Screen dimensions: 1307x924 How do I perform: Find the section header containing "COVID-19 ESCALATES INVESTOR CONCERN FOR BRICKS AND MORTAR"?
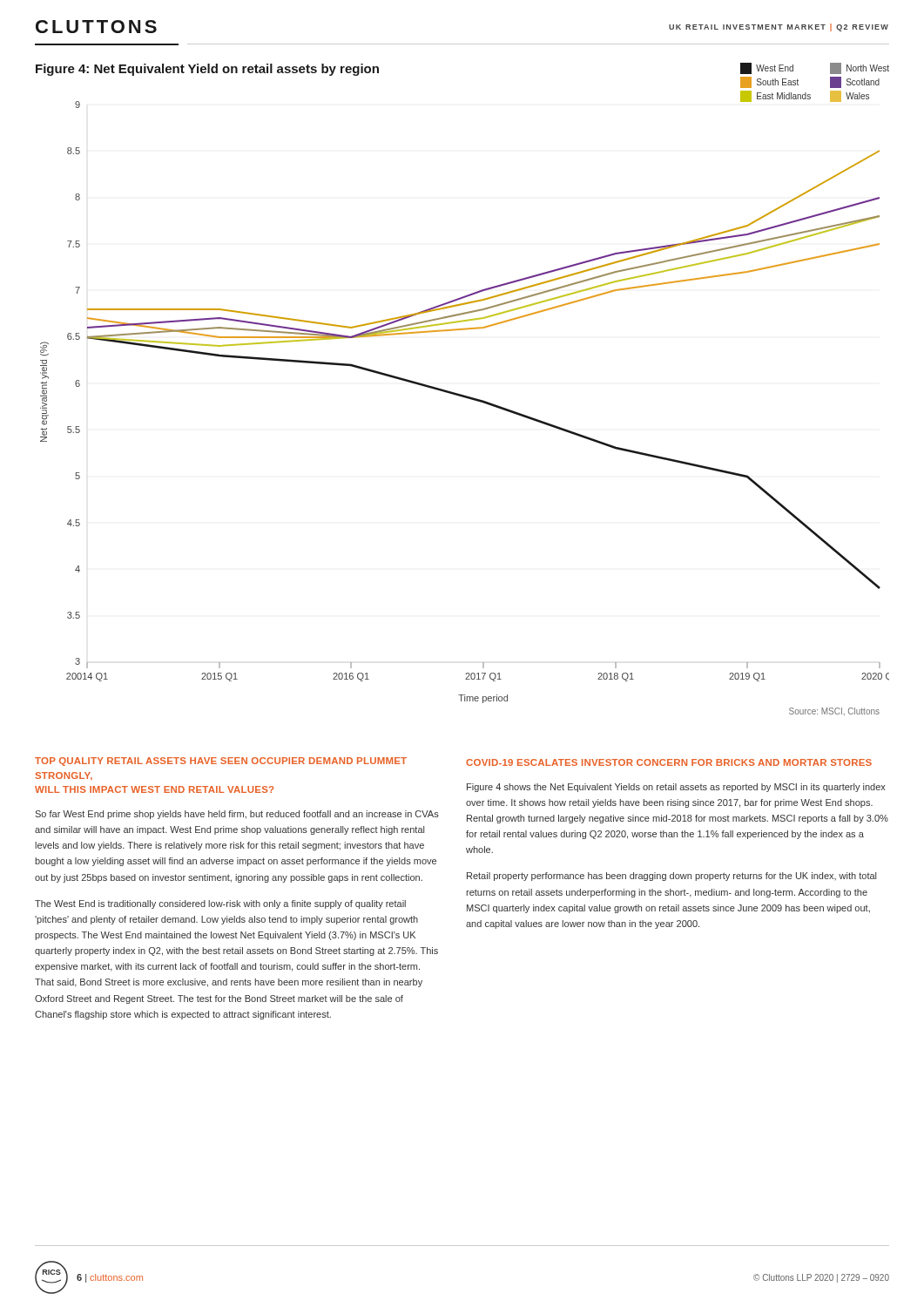669,762
